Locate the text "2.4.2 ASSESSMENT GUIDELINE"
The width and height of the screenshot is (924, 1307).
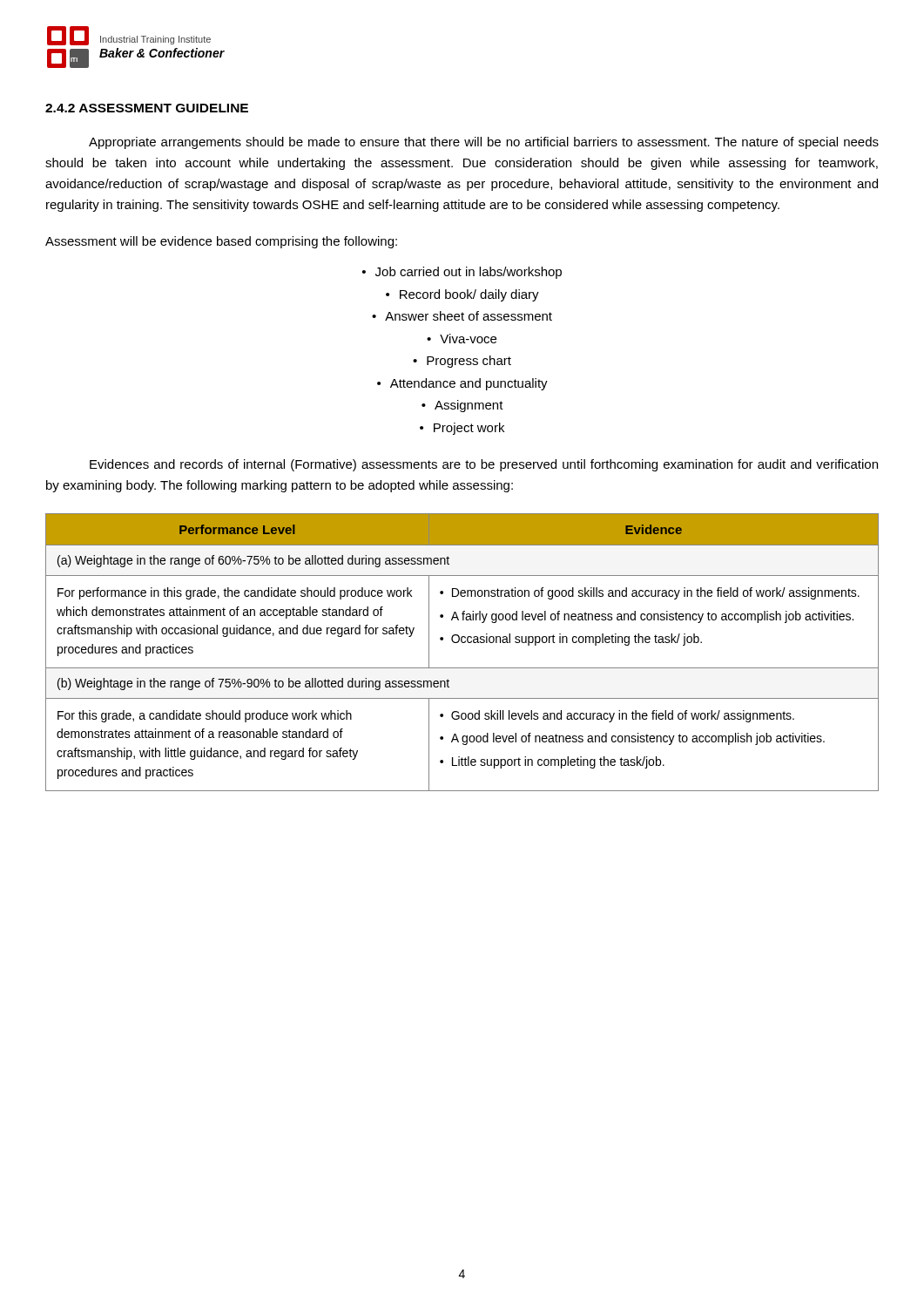point(147,108)
